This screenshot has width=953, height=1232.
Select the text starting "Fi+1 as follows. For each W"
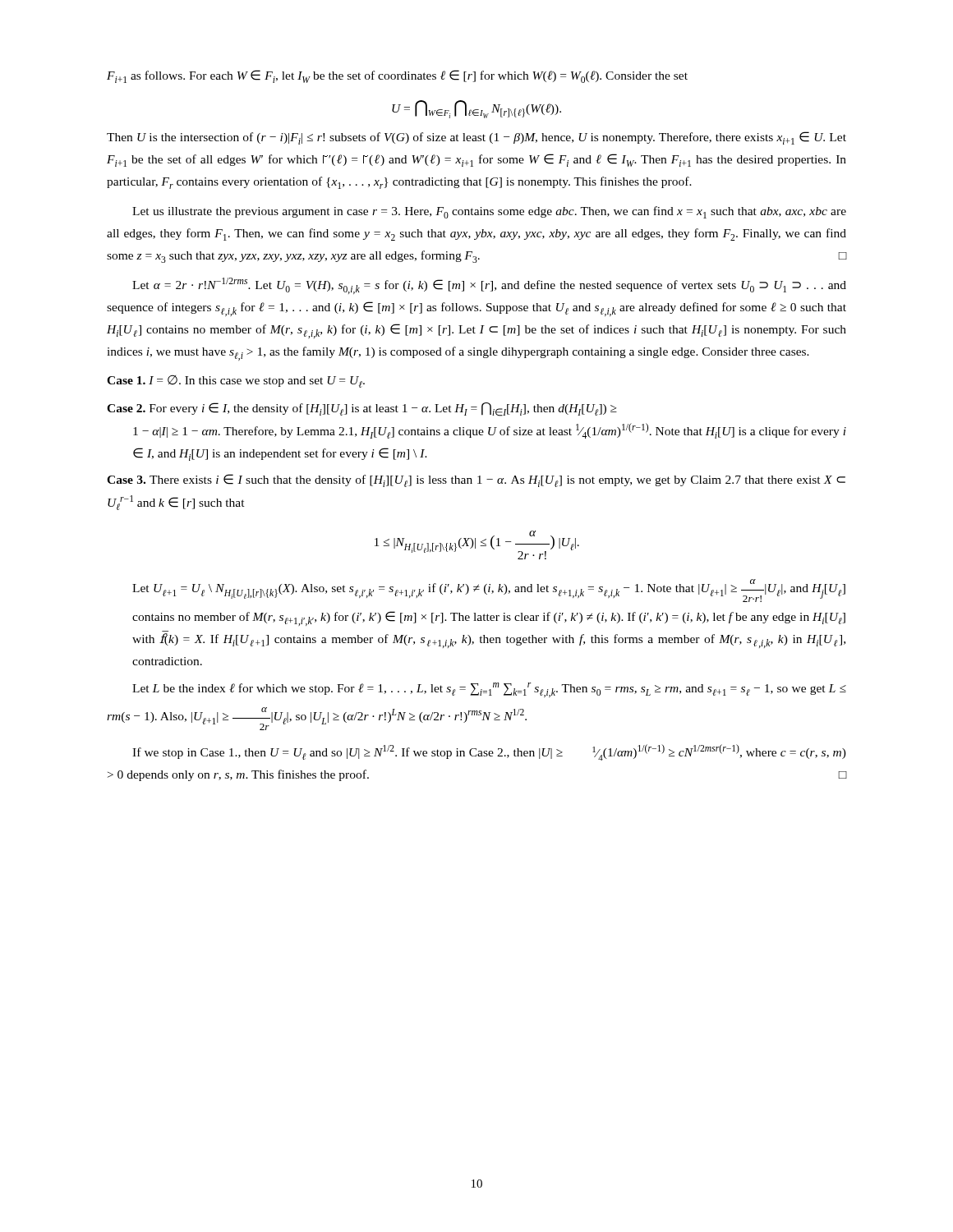(397, 77)
